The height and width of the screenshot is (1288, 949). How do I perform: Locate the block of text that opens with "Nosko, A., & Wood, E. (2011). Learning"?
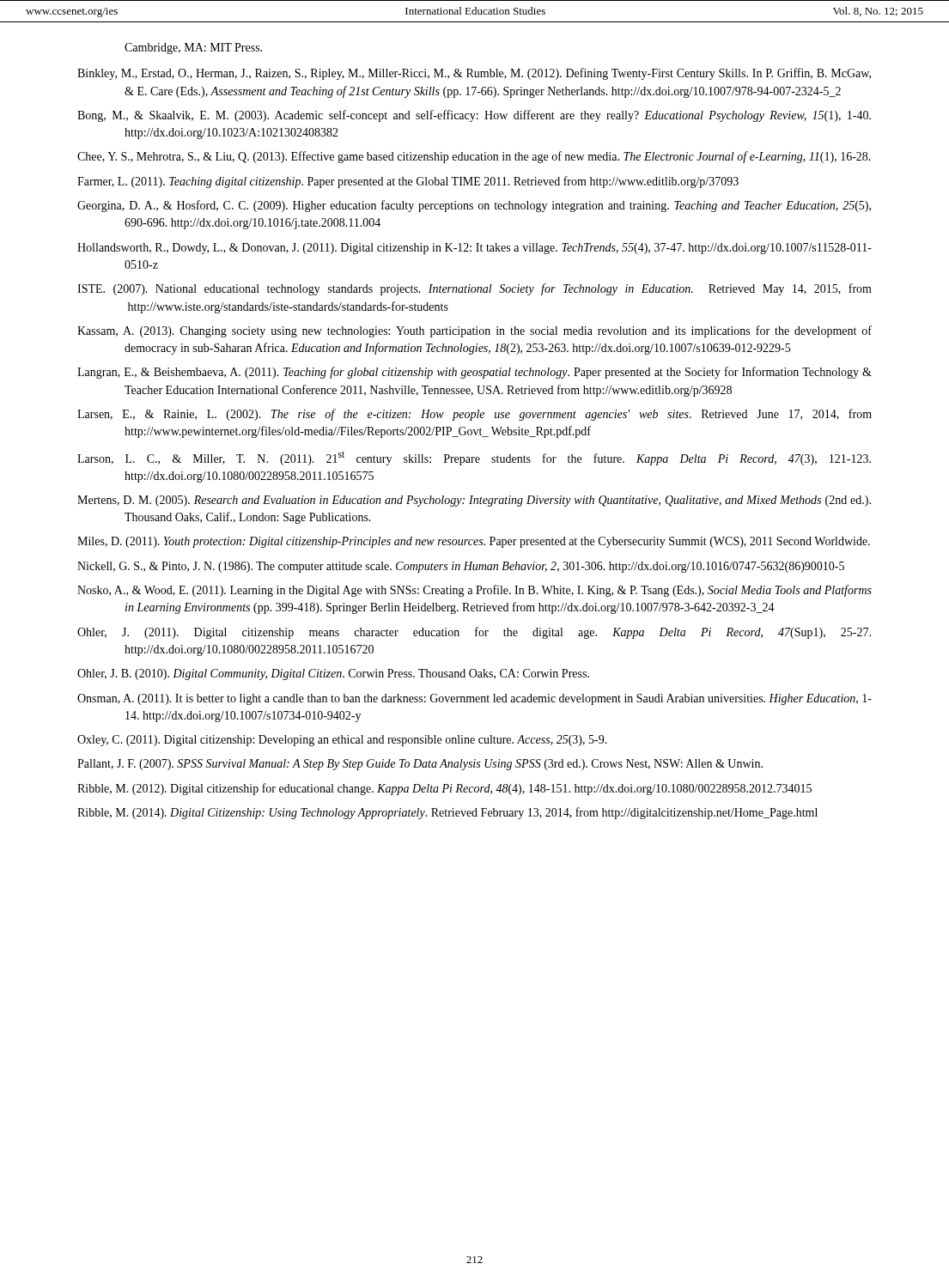coord(498,599)
